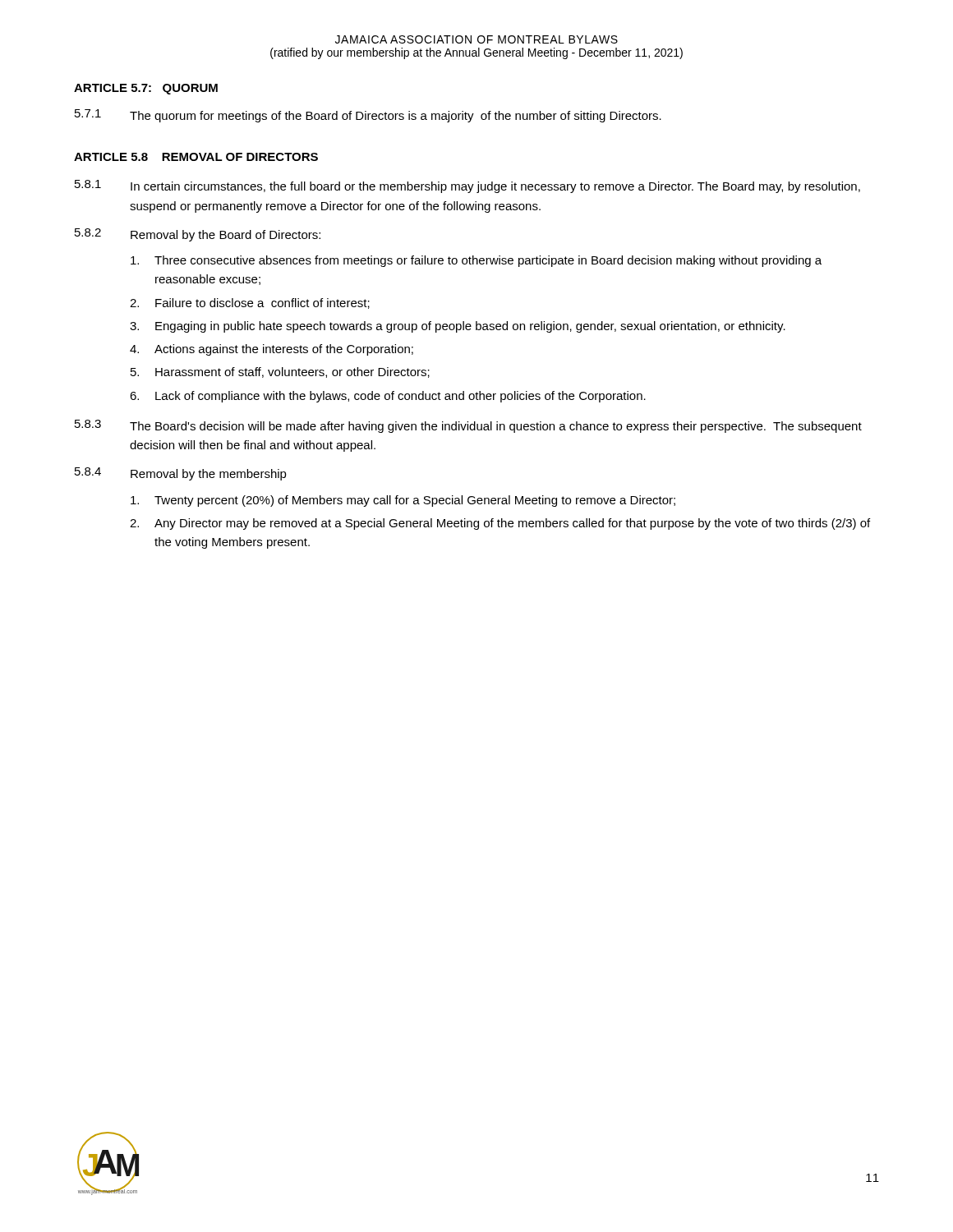The image size is (953, 1232).
Task: Select the text block starting "5. Harassment of staff, volunteers, or other Directors;"
Action: (x=280, y=372)
